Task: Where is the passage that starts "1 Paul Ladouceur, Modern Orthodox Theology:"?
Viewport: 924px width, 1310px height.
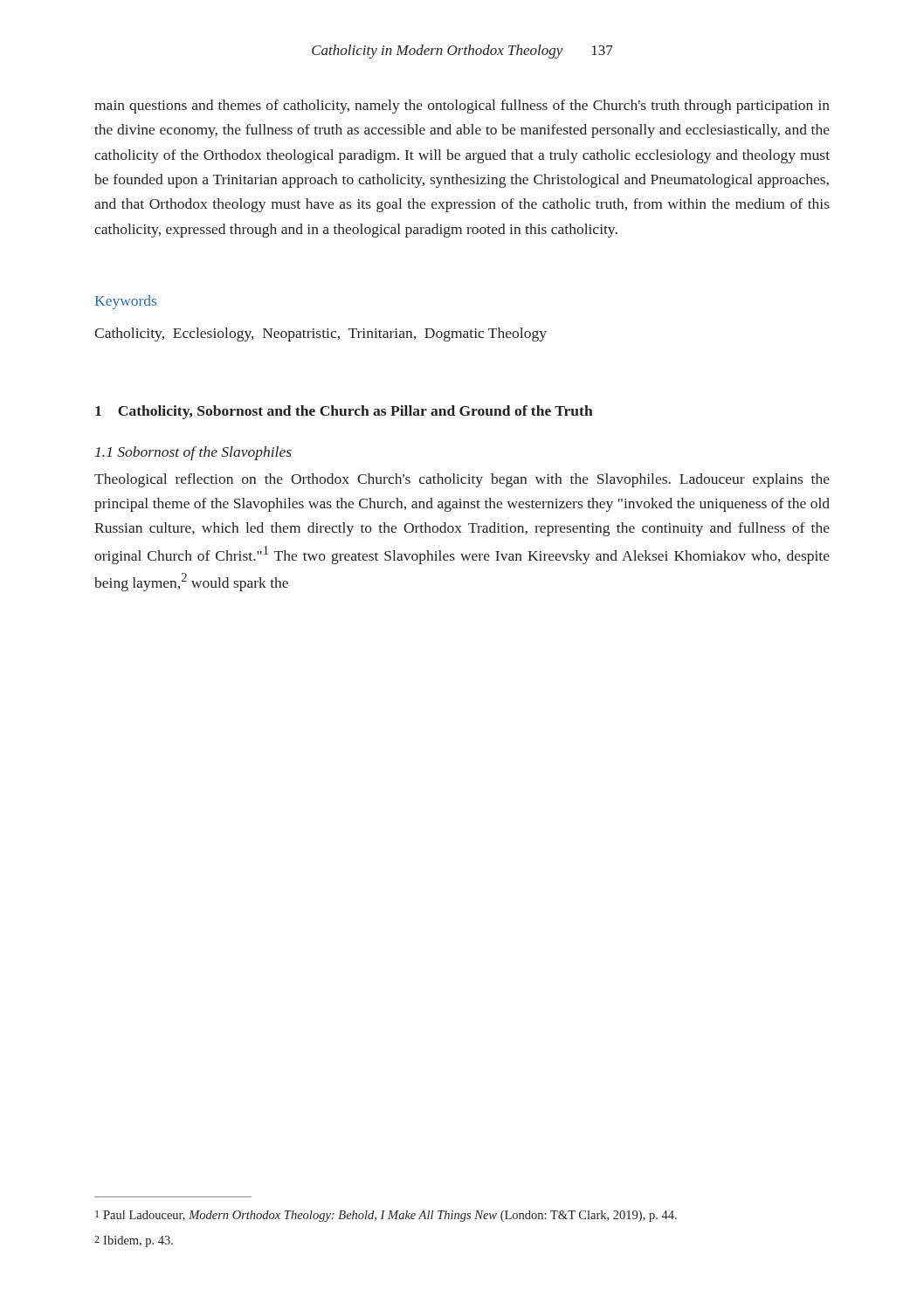Action: point(386,1217)
